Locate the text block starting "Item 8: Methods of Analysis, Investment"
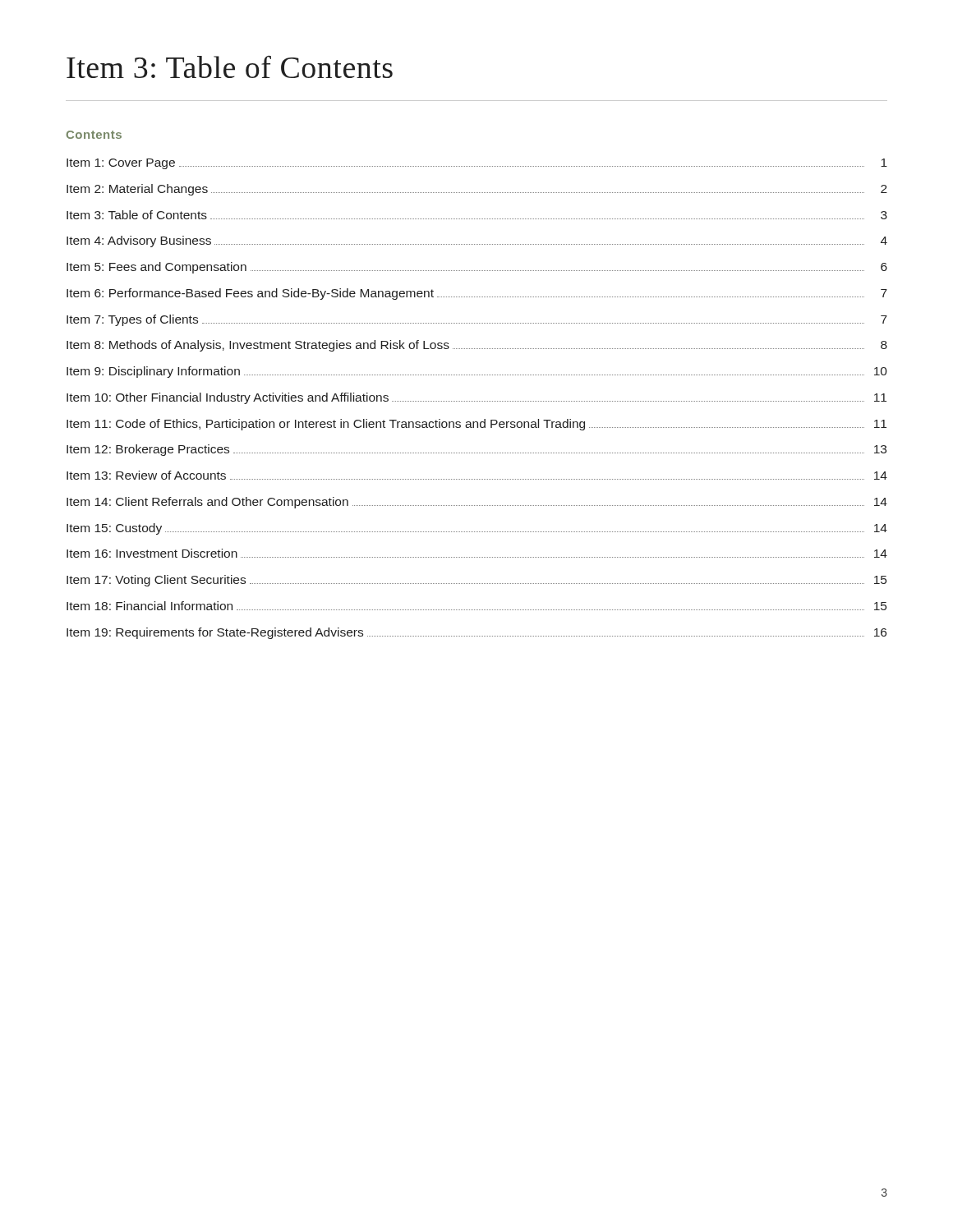The width and height of the screenshot is (953, 1232). point(476,345)
